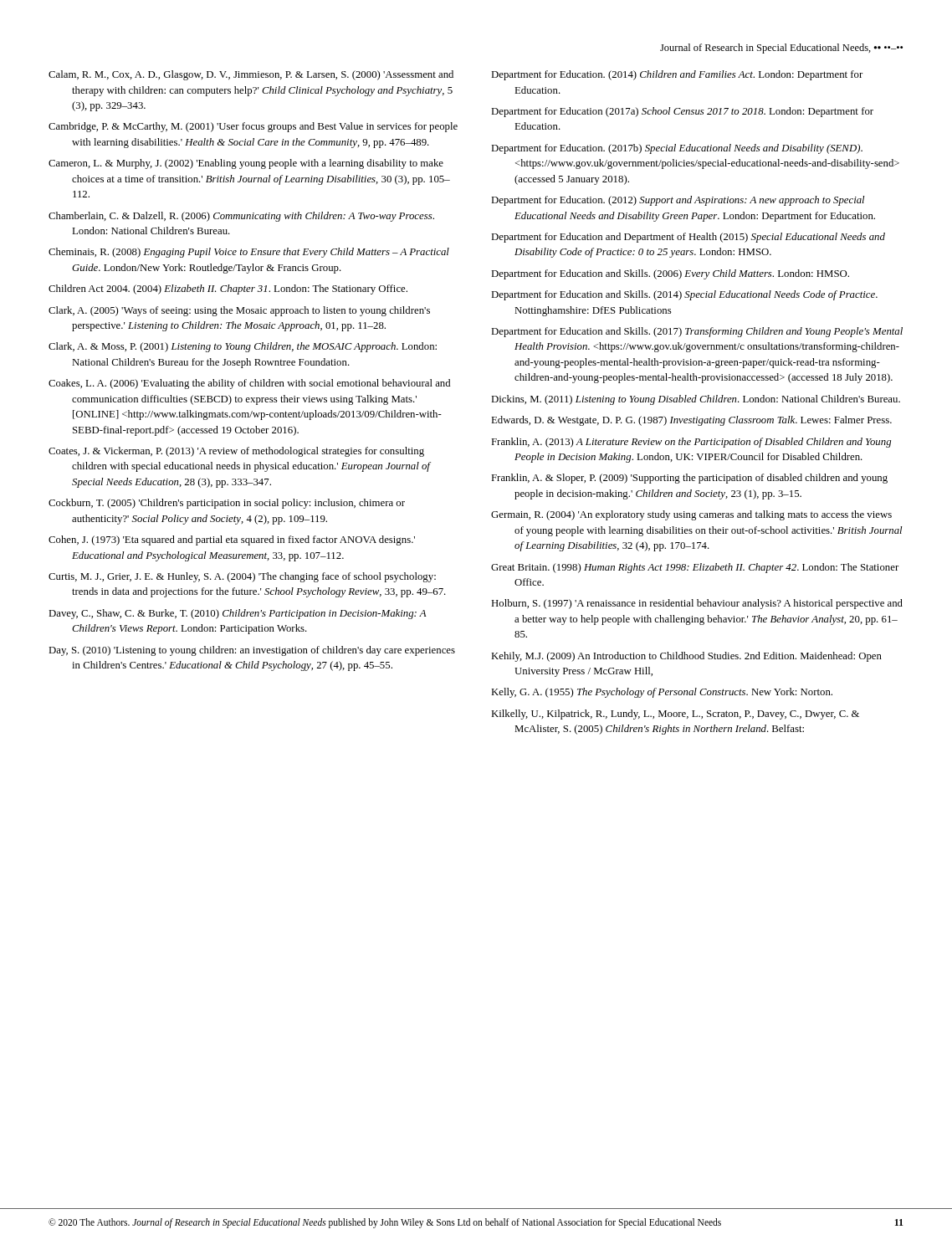
Task: Find the block on this page that starts "Germain, R. (2004) 'An exploratory"
Action: [x=697, y=530]
